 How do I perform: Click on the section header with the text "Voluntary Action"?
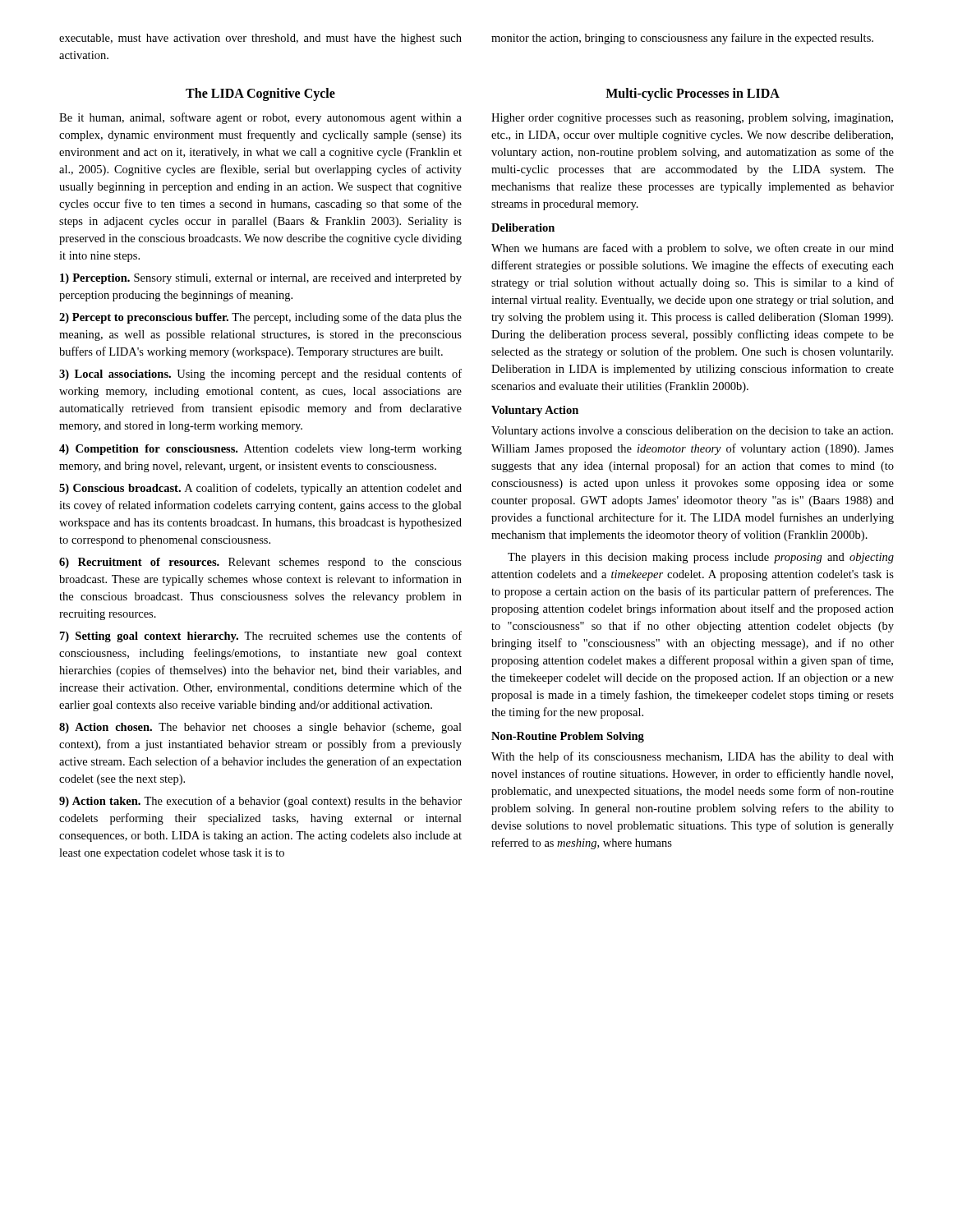coord(535,410)
